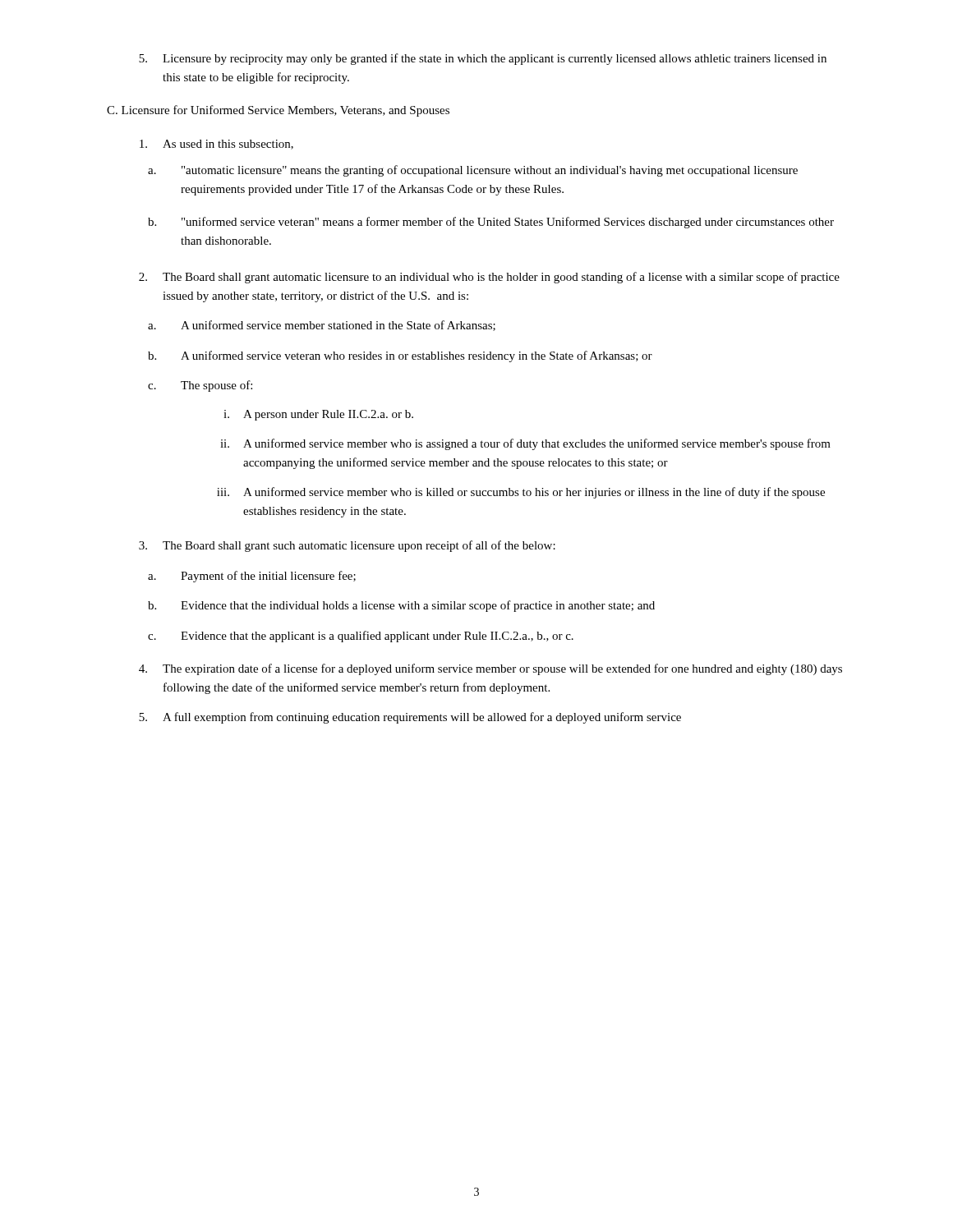953x1232 pixels.
Task: Find the element starting "b. "uniformed service veteran" means a former member"
Action: tap(497, 231)
